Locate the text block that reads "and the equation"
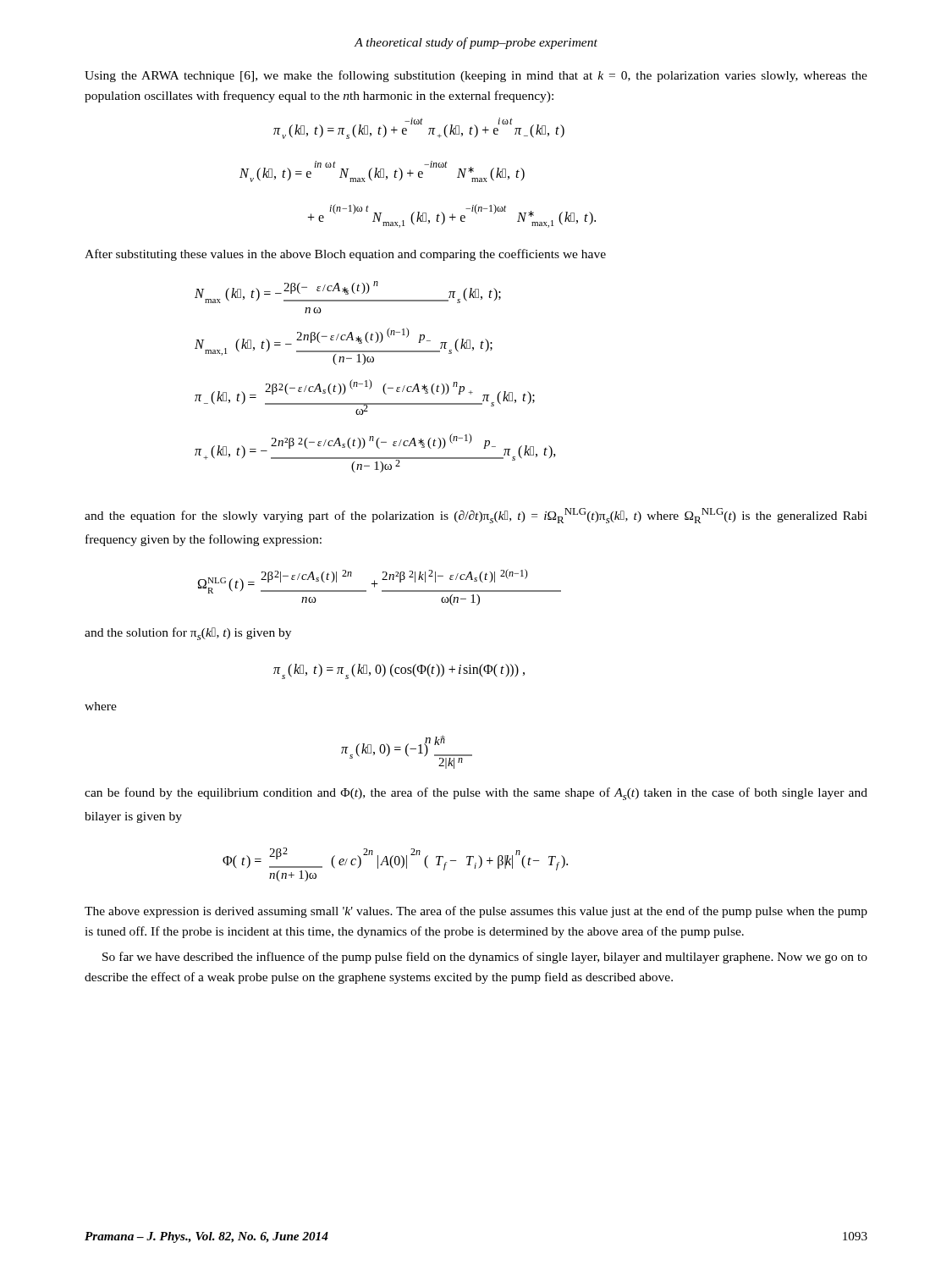The width and height of the screenshot is (952, 1270). (476, 525)
